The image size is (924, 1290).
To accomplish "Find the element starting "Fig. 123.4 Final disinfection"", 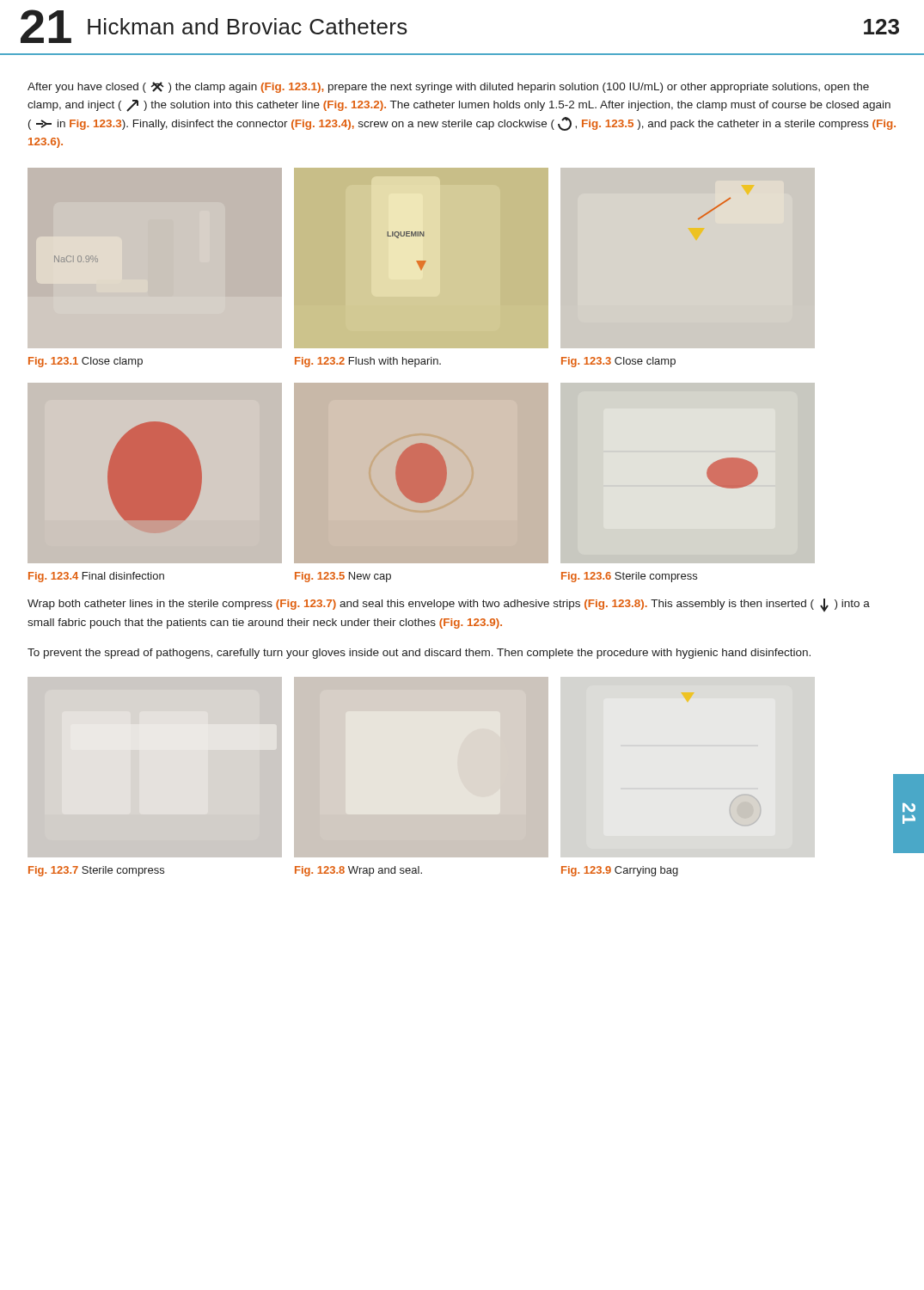I will [x=96, y=576].
